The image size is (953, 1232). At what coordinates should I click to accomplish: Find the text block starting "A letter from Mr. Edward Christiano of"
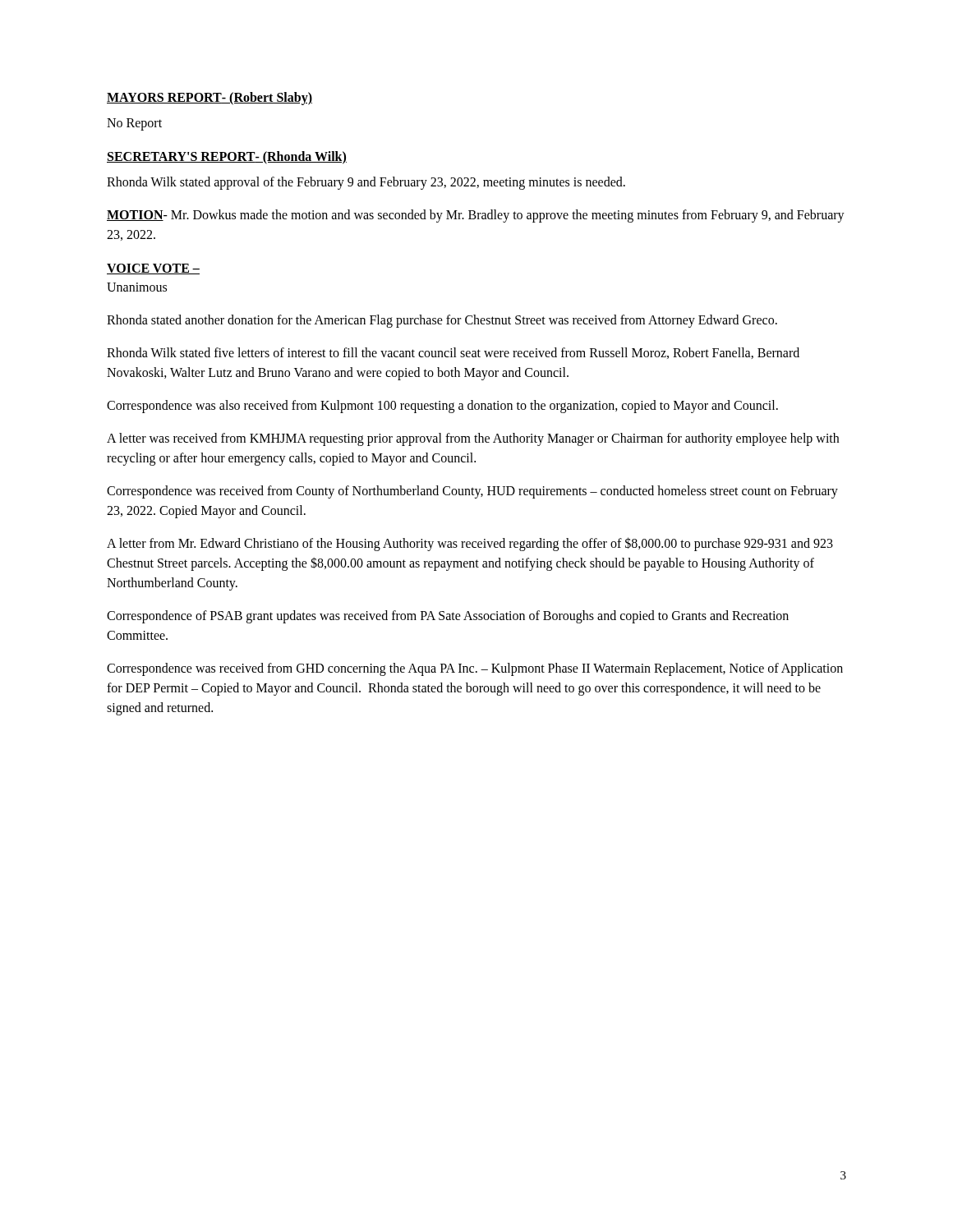[470, 563]
